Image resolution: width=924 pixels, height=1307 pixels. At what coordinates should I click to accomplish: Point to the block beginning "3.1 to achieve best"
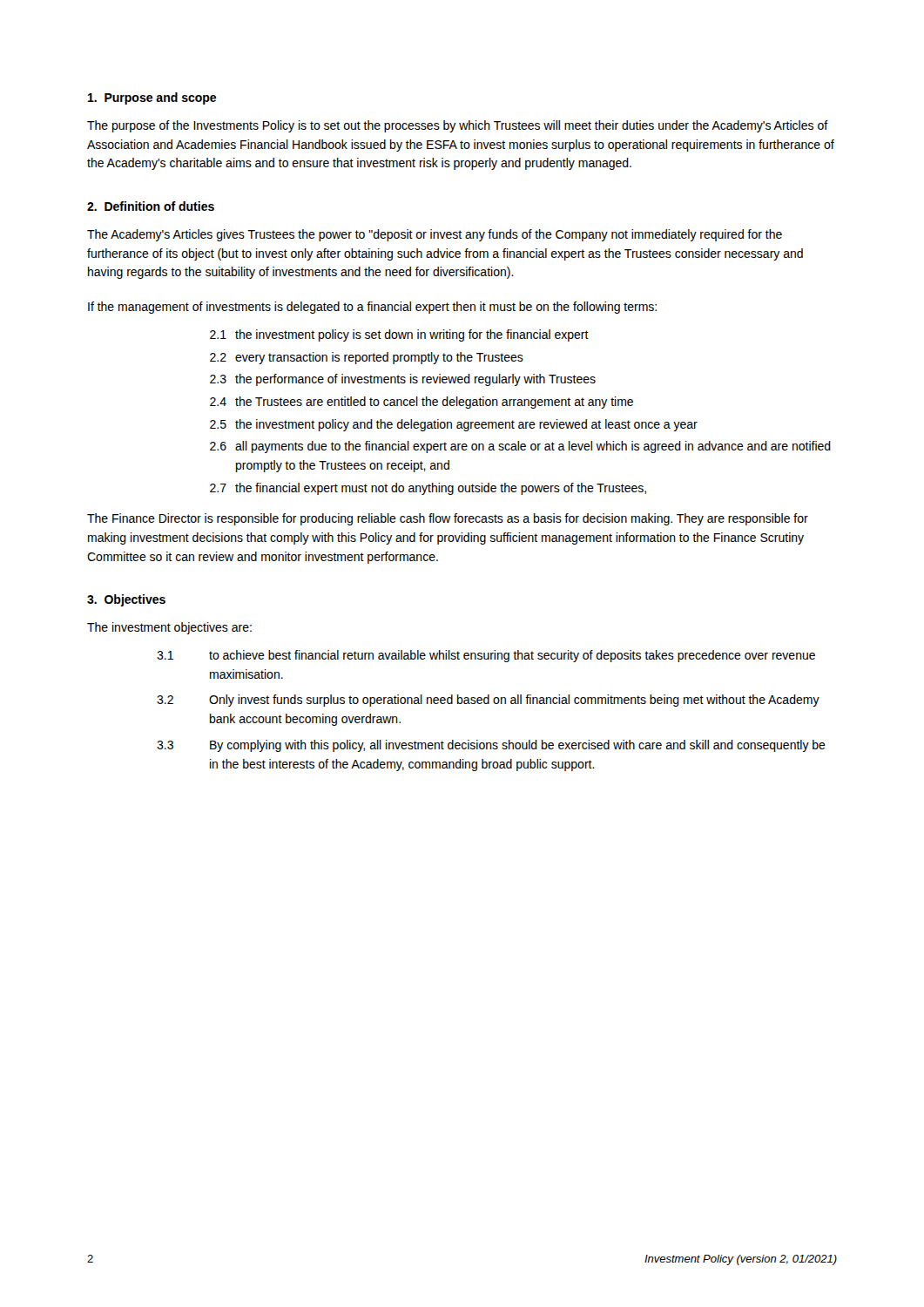point(497,665)
